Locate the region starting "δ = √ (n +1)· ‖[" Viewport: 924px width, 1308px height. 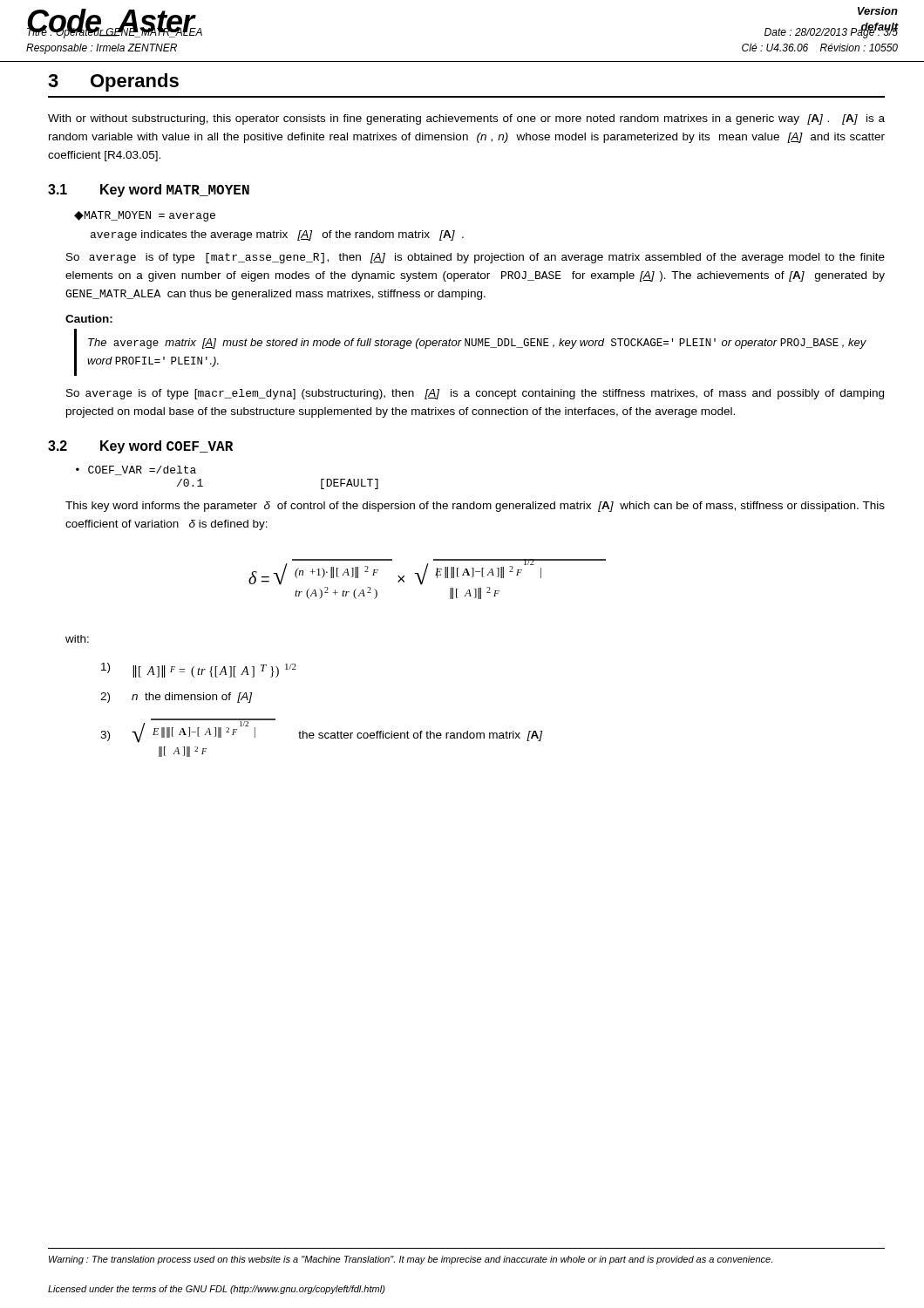466,580
